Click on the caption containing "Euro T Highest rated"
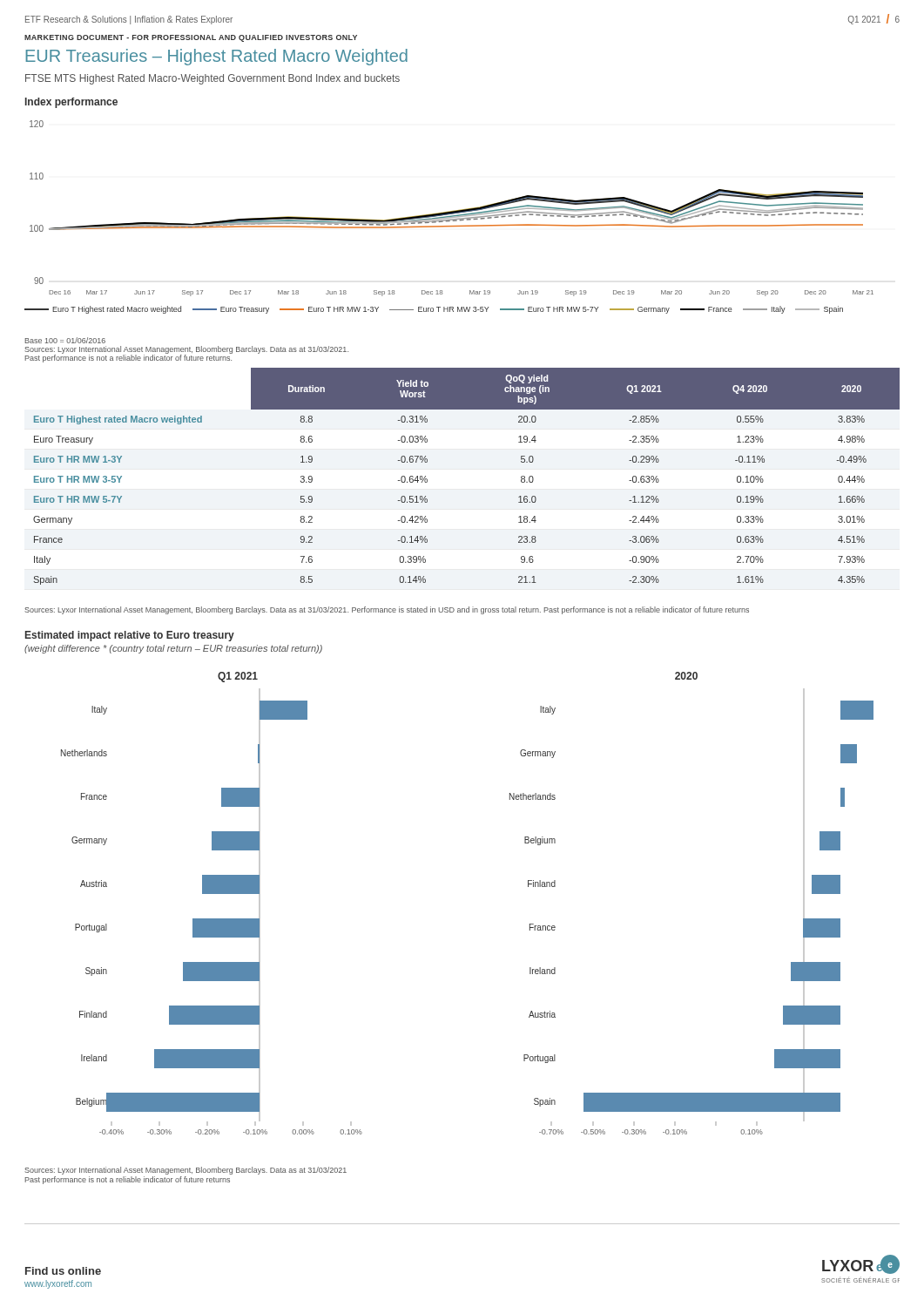 (x=434, y=309)
